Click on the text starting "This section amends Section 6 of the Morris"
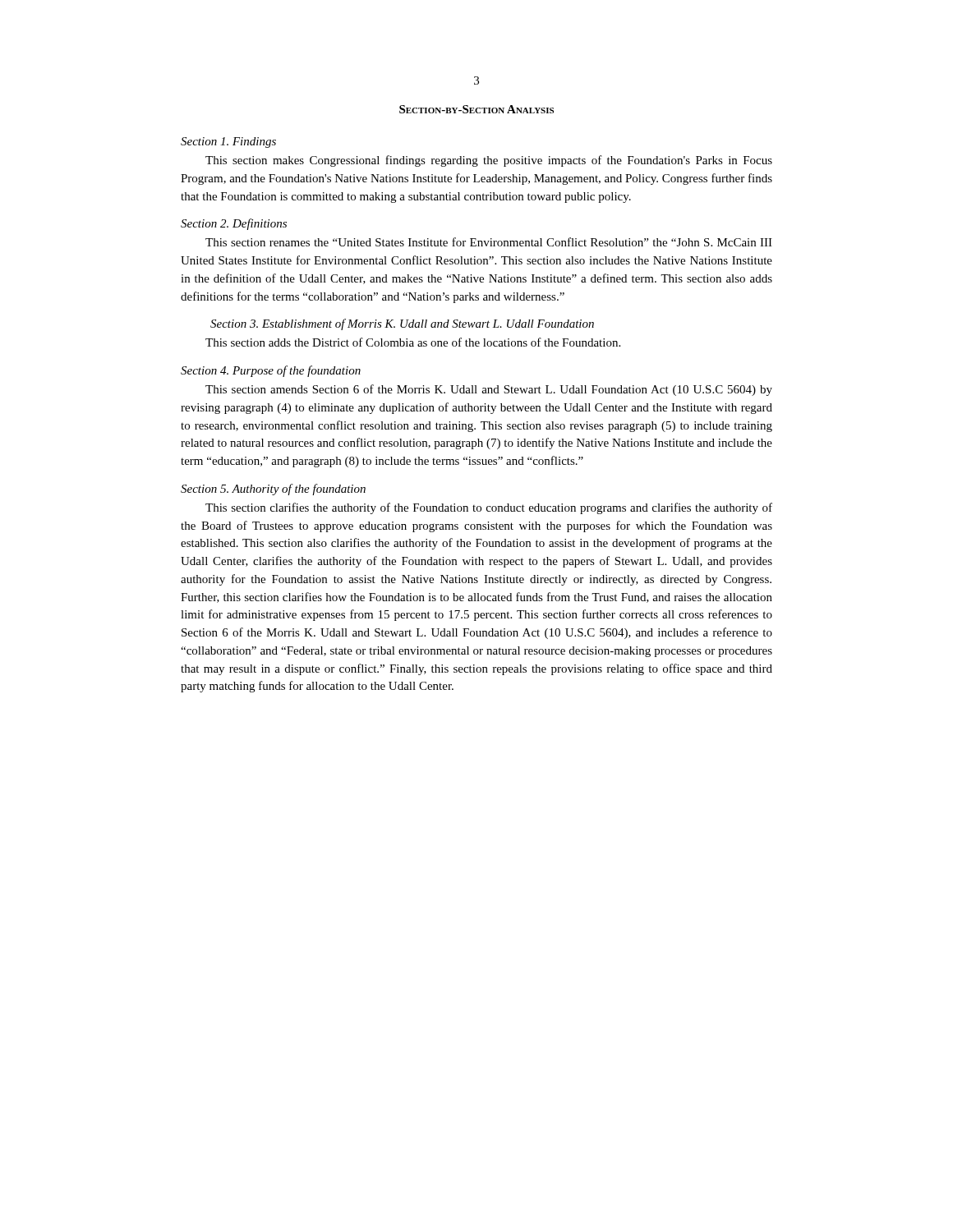 pyautogui.click(x=476, y=425)
